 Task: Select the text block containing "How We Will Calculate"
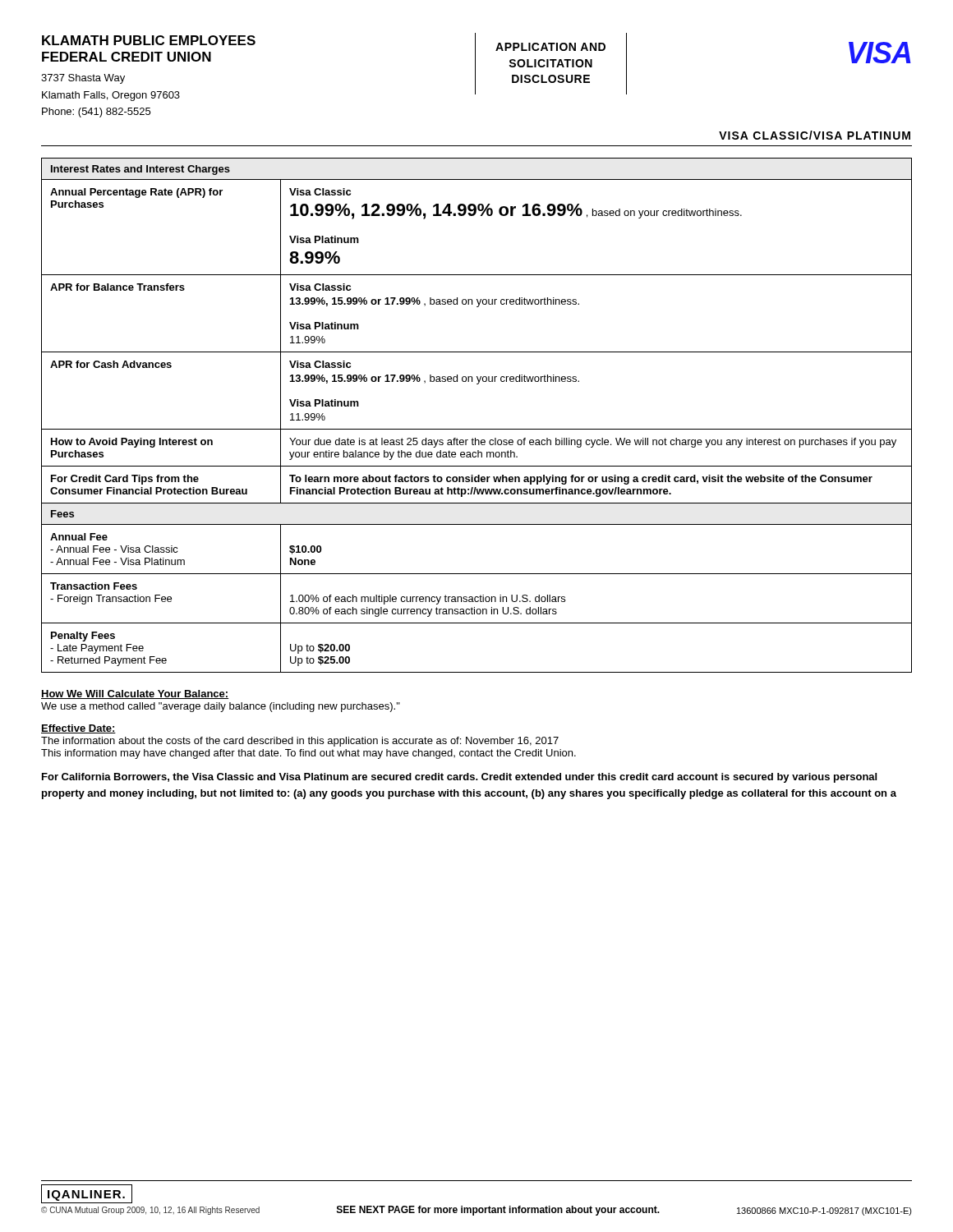[x=221, y=700]
